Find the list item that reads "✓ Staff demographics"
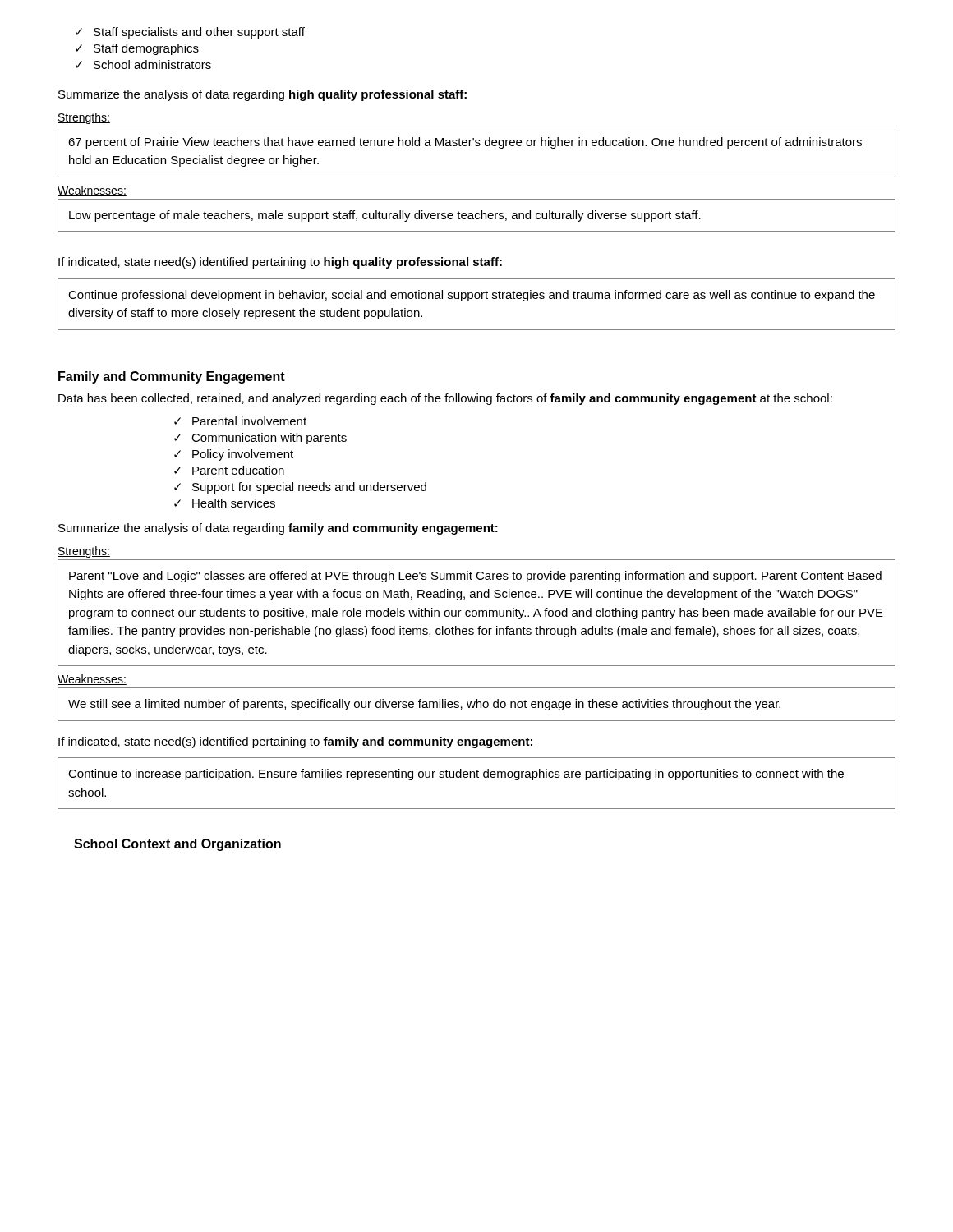Viewport: 953px width, 1232px height. 136,48
